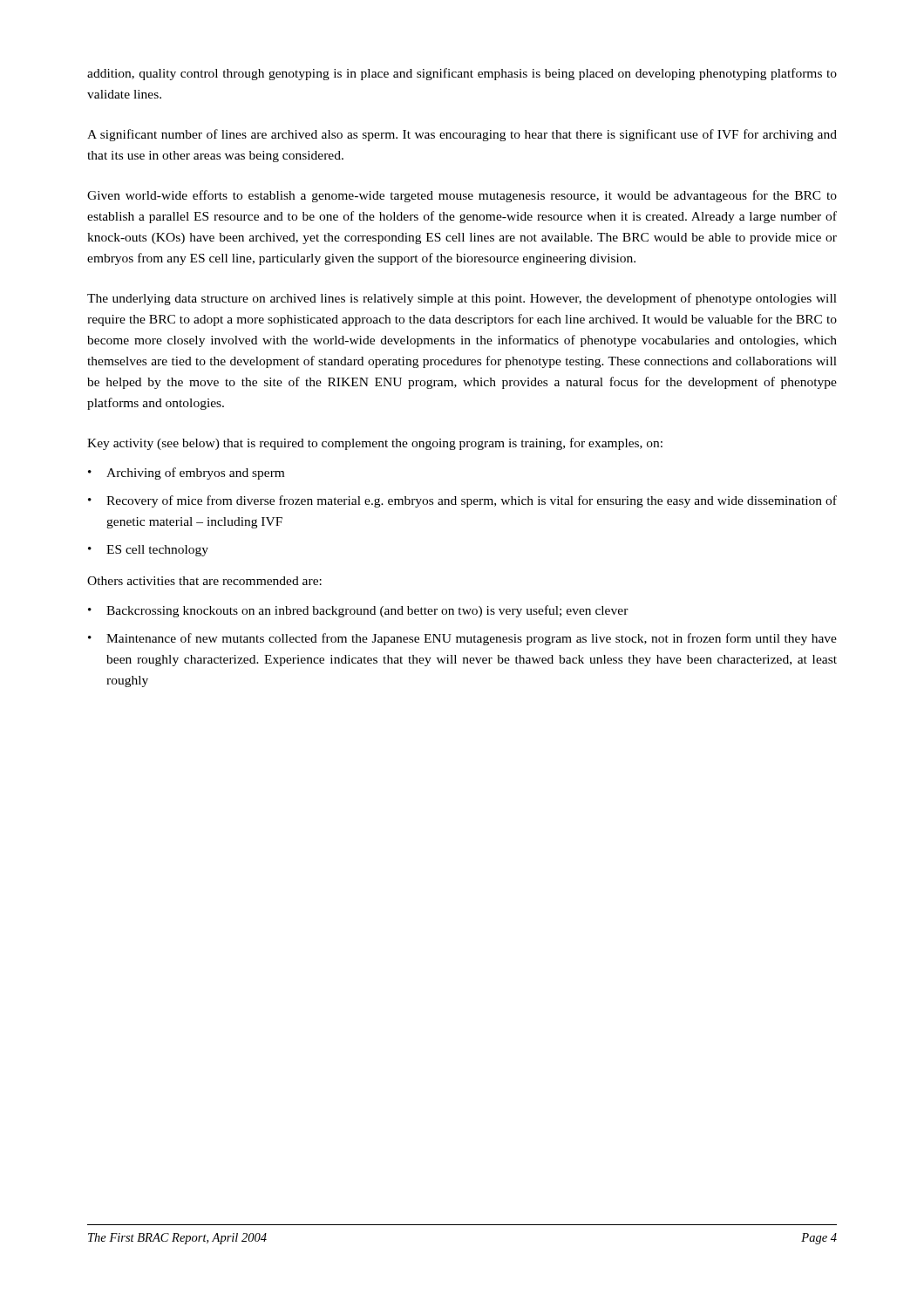
Task: Navigate to the block starting "• Archiving of embryos"
Action: coord(186,473)
